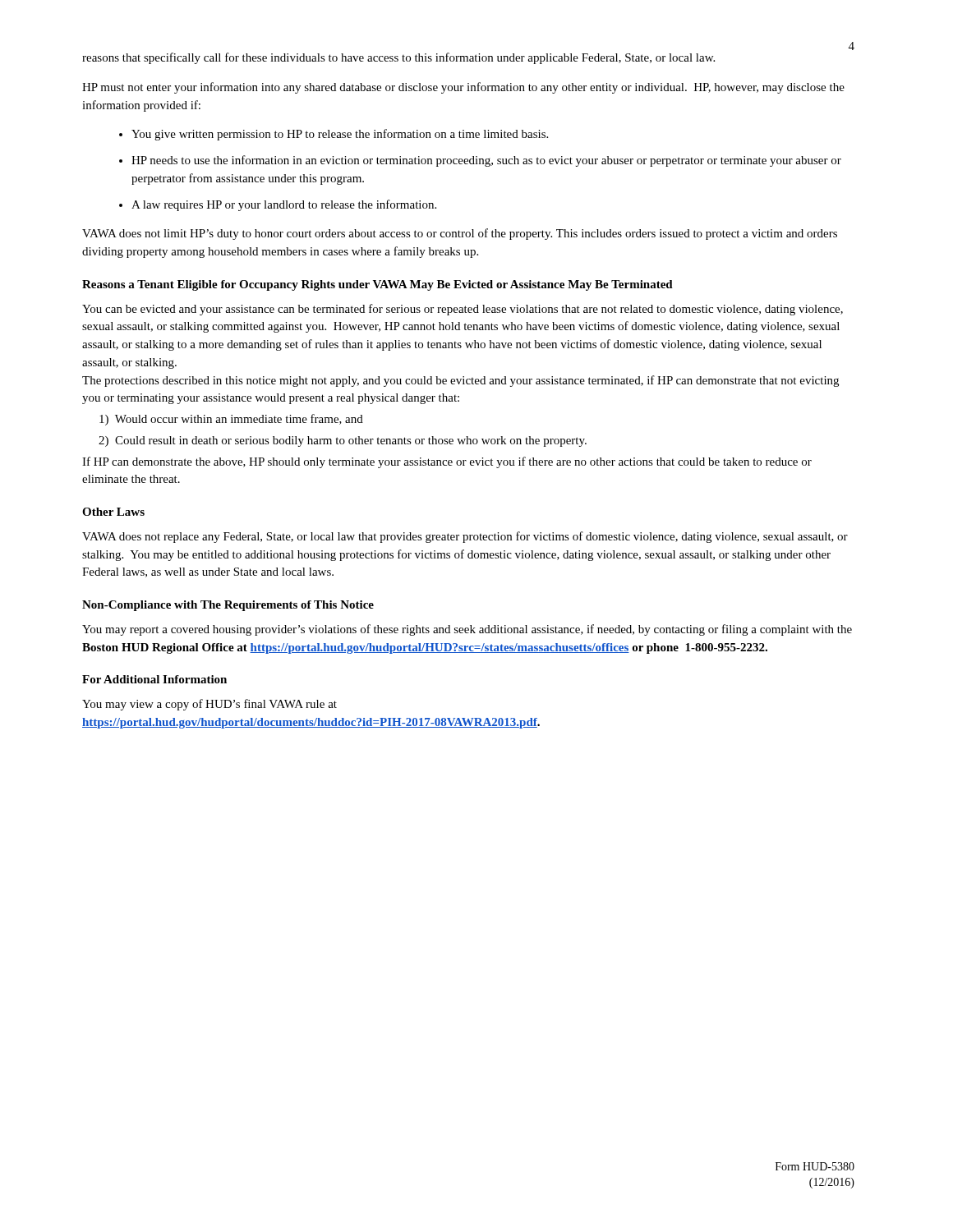953x1232 pixels.
Task: Locate the text block that reads "VAWA does not replace any Federal,"
Action: pos(465,554)
